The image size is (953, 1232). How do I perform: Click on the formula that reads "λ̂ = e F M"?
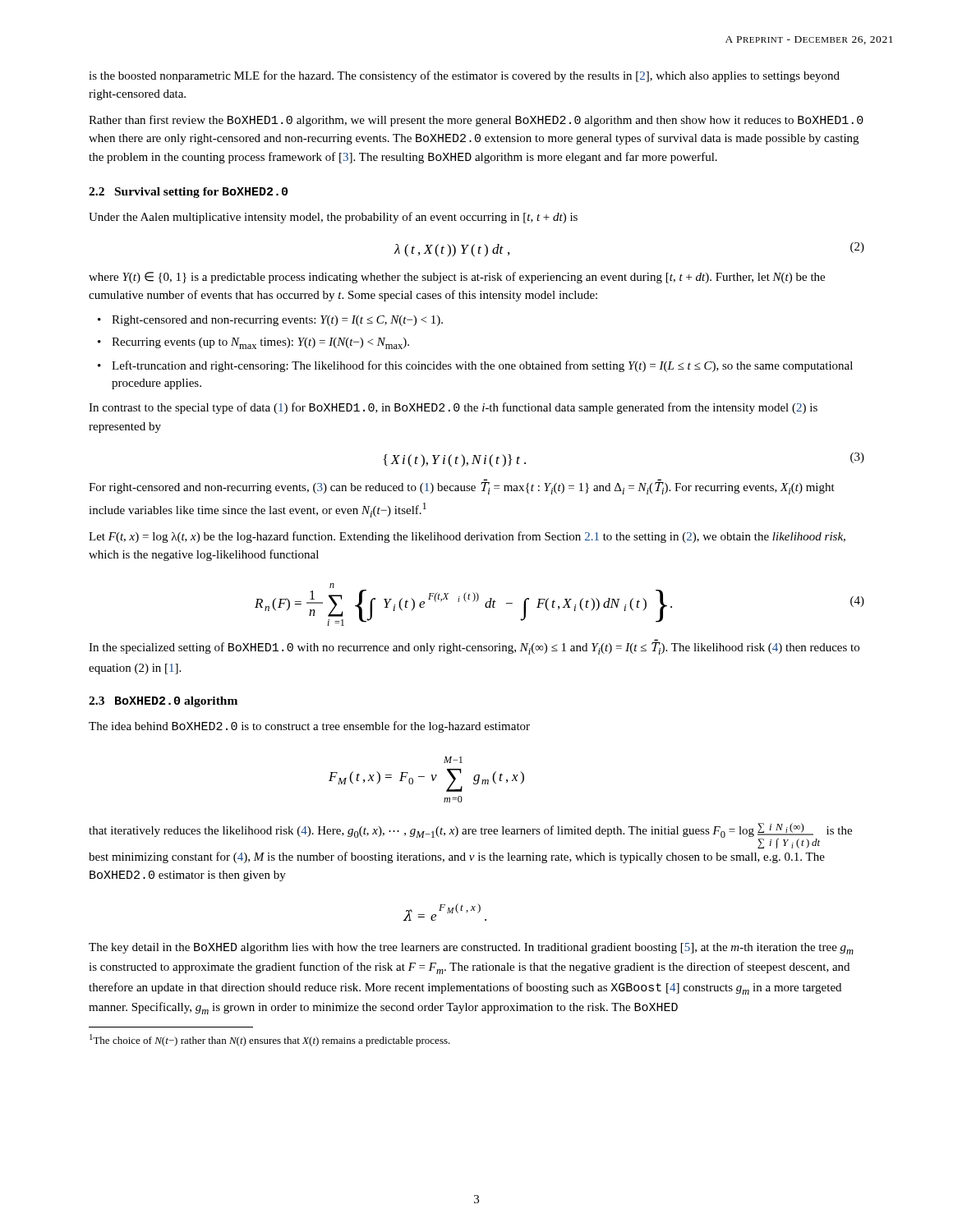click(476, 912)
